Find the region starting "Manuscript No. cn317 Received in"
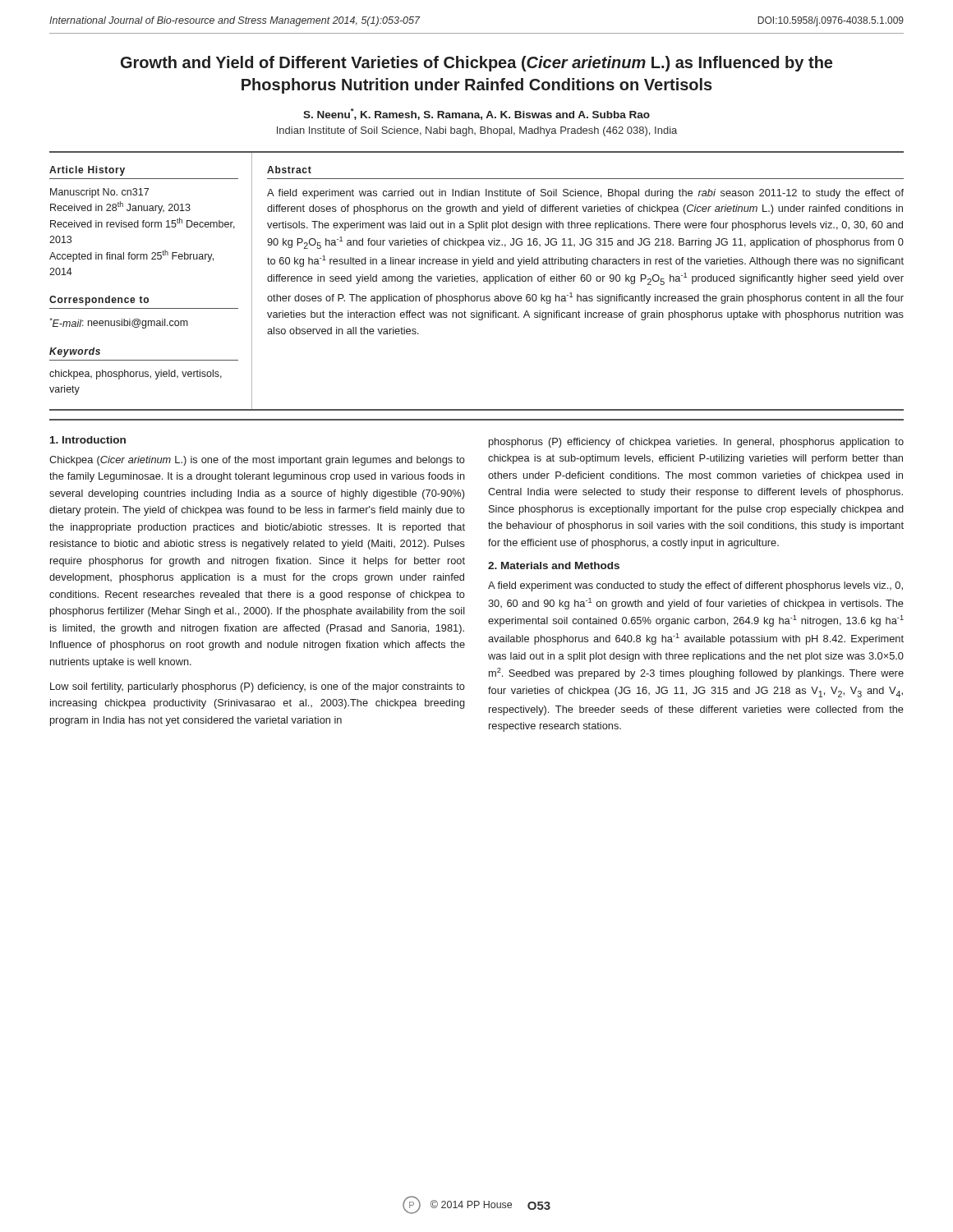The height and width of the screenshot is (1232, 953). pyautogui.click(x=142, y=232)
